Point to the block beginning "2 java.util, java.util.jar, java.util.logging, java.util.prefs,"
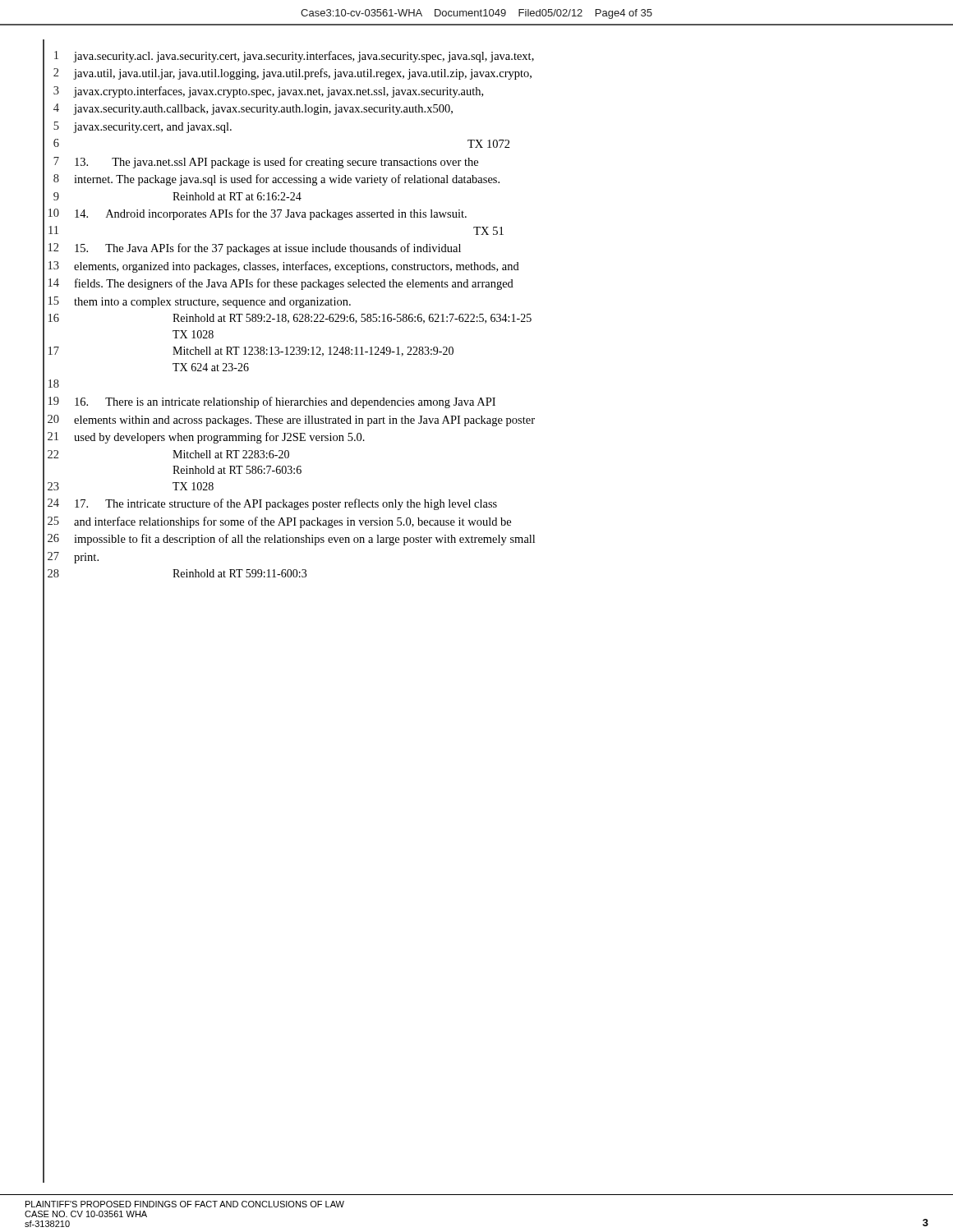 pos(464,74)
